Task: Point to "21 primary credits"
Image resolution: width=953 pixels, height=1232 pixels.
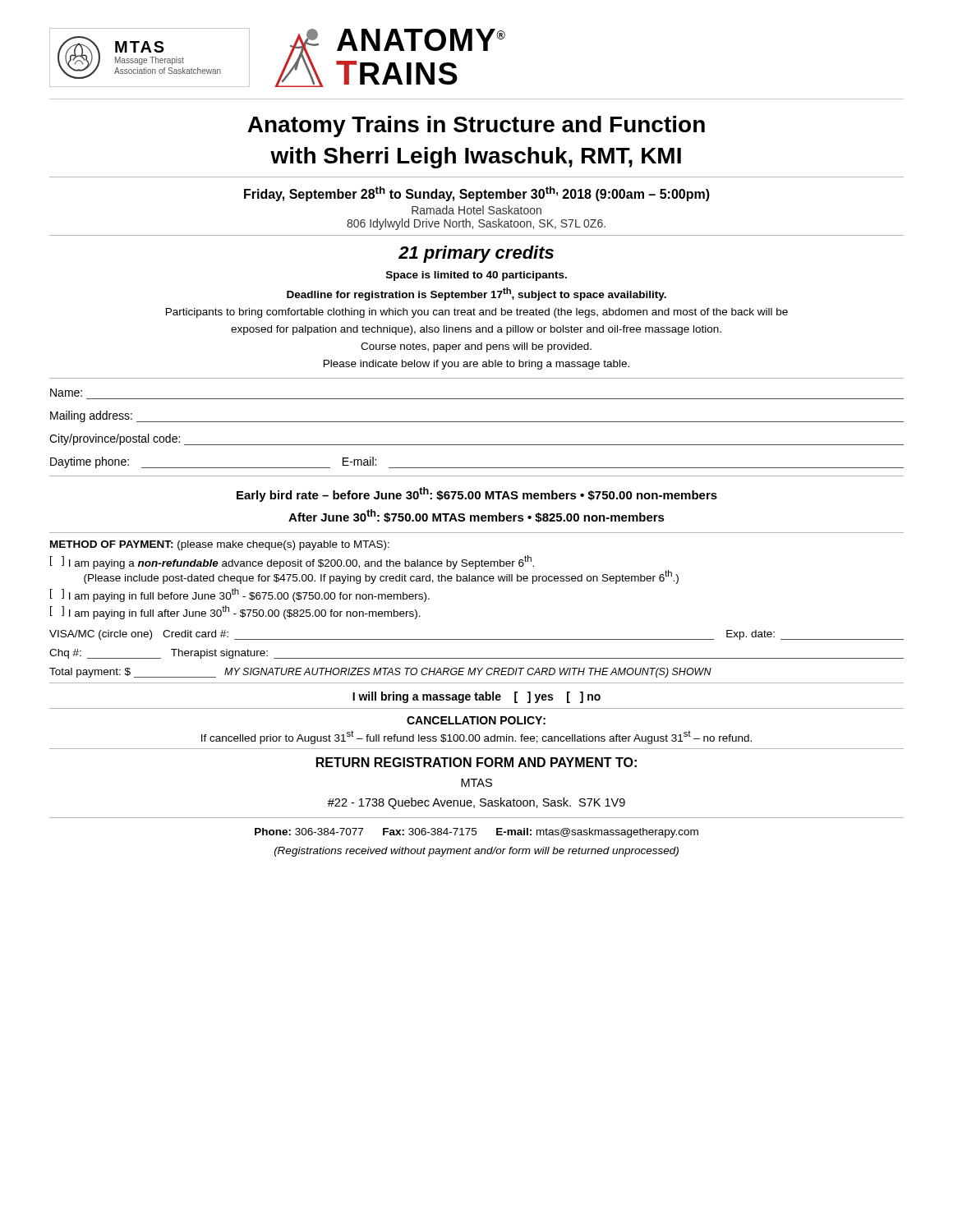Action: tap(476, 252)
